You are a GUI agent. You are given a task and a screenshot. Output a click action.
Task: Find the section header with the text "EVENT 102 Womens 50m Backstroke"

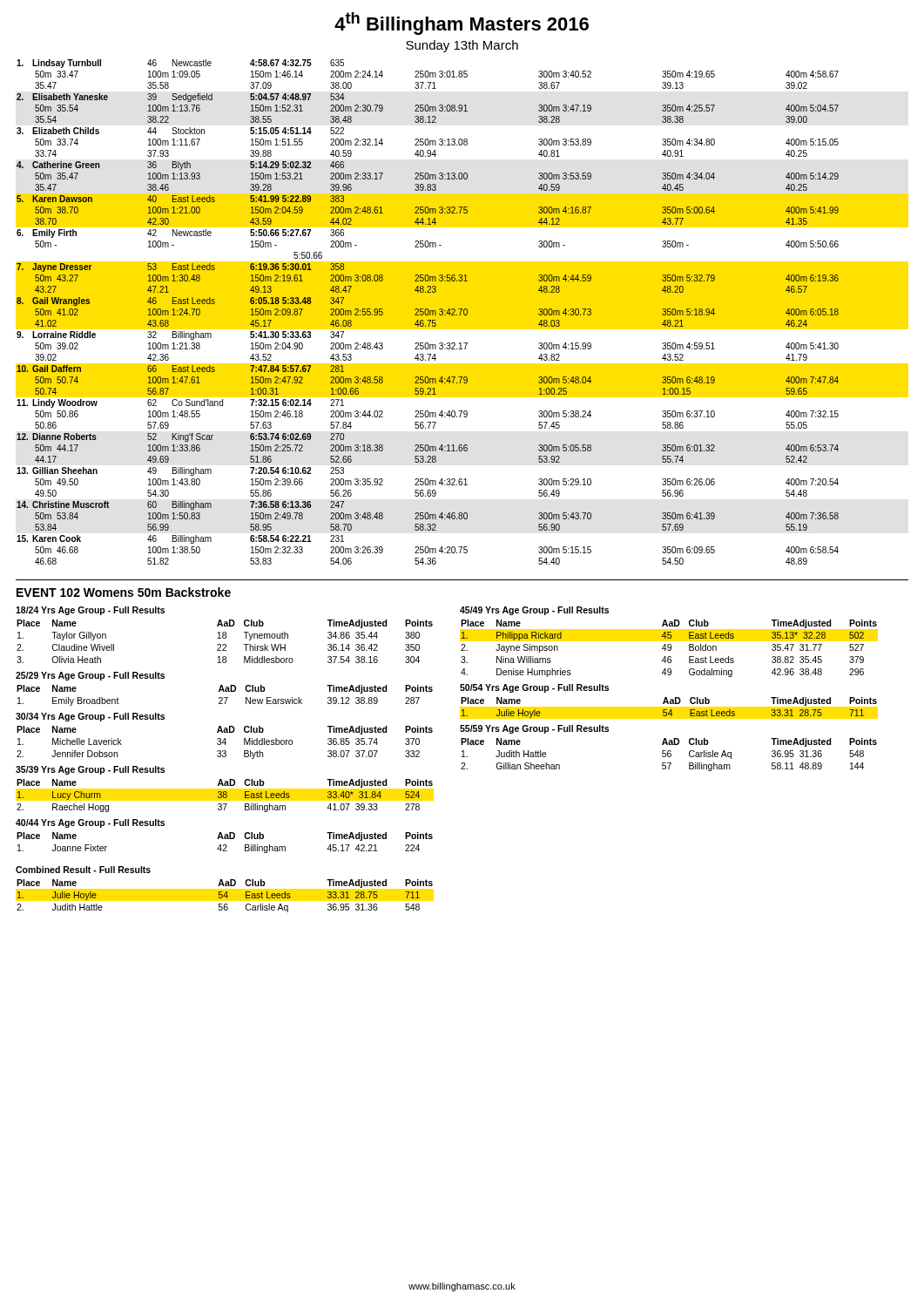[x=123, y=593]
